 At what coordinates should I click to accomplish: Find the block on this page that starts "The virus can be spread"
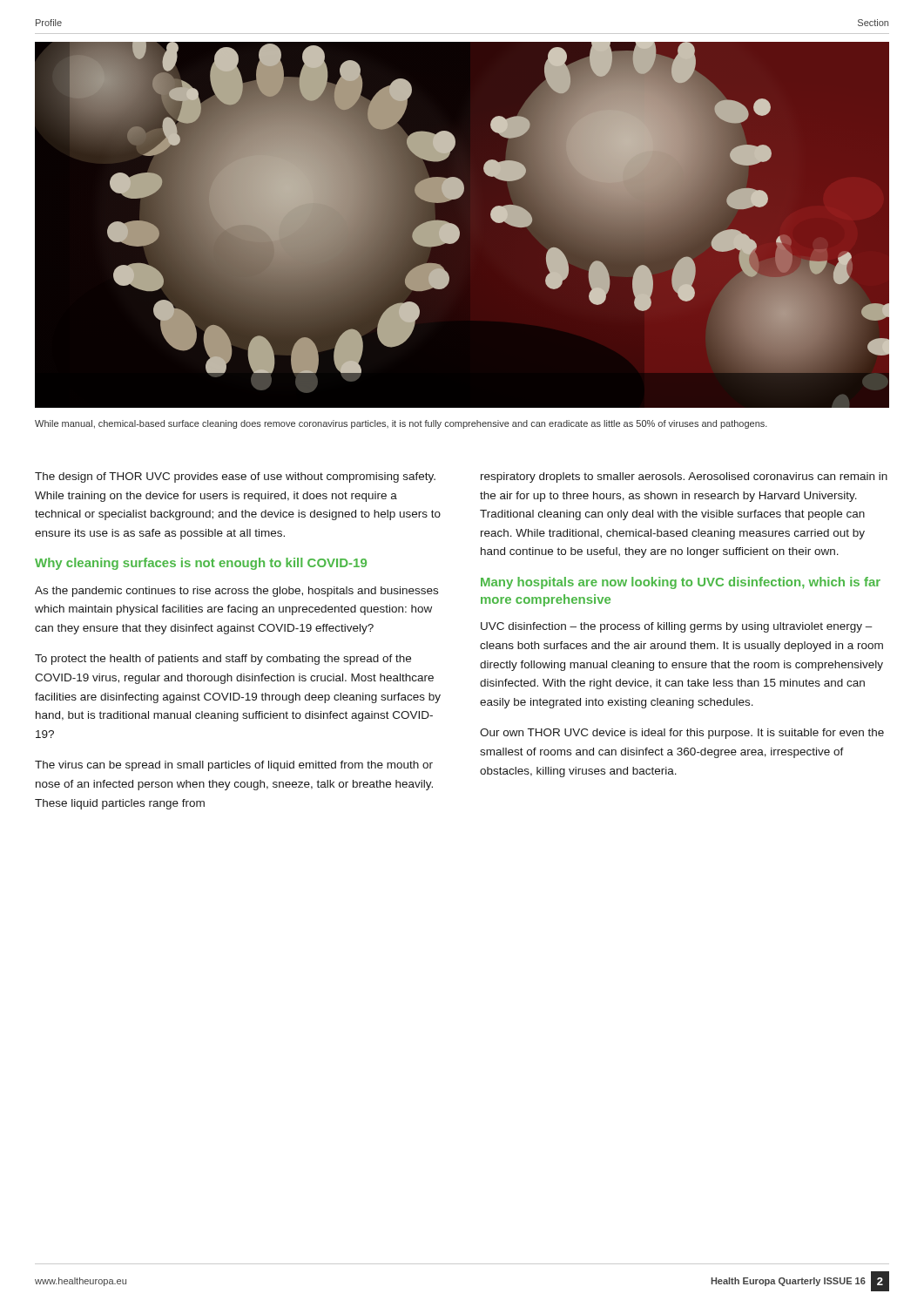(x=234, y=784)
